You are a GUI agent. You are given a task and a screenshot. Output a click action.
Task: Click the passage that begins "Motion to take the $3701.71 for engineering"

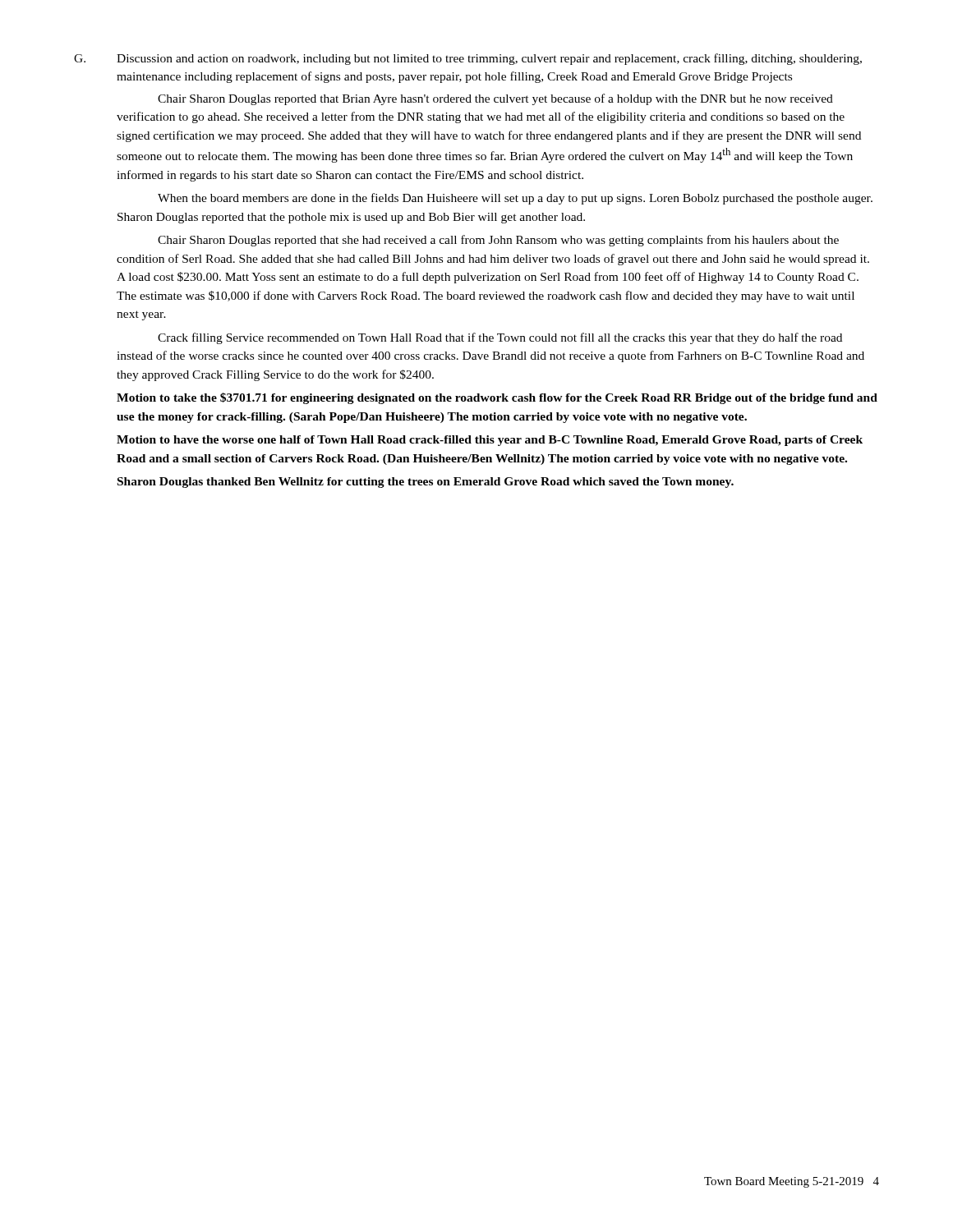pos(498,407)
